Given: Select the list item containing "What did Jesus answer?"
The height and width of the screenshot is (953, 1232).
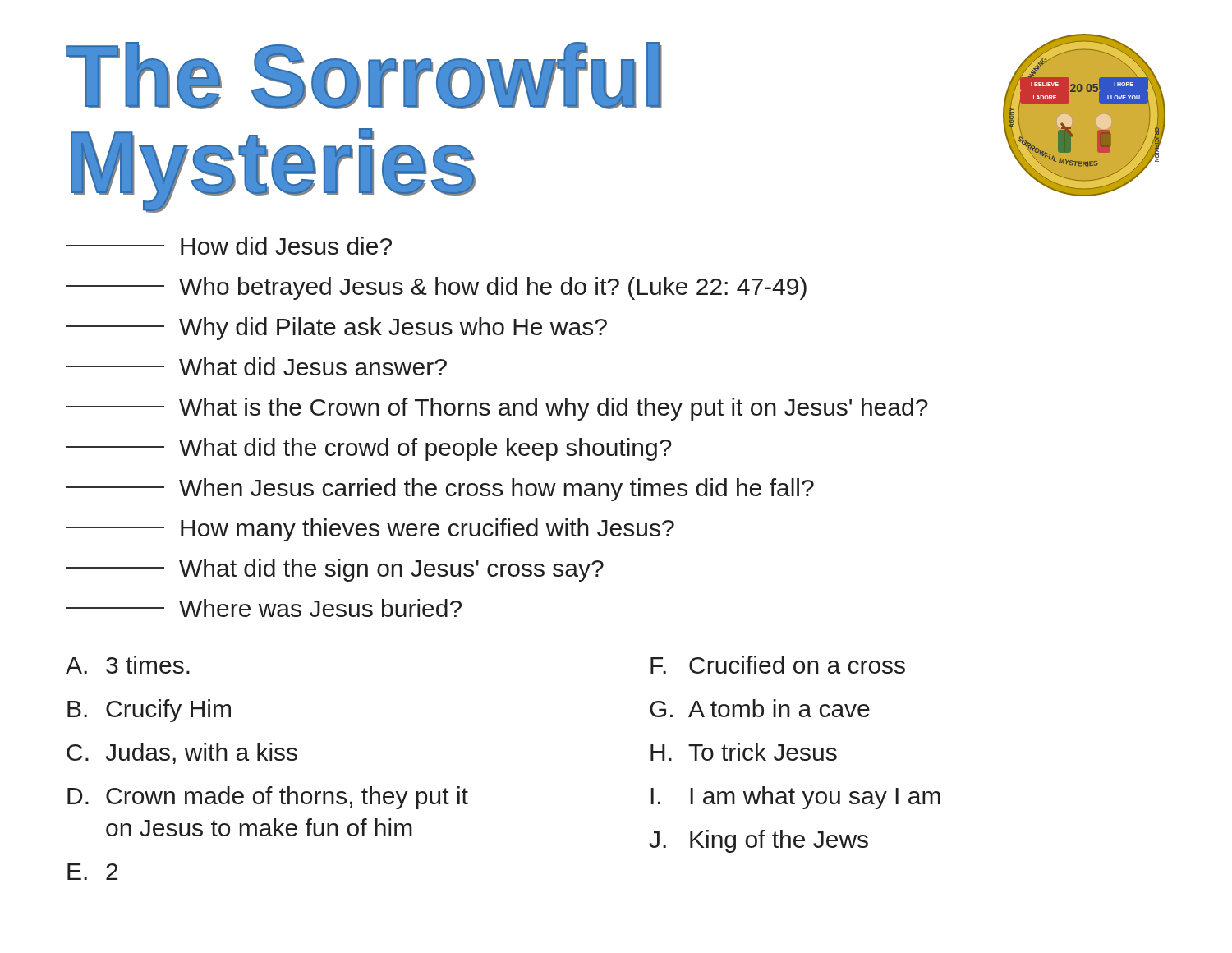Looking at the screenshot, I should pos(257,367).
